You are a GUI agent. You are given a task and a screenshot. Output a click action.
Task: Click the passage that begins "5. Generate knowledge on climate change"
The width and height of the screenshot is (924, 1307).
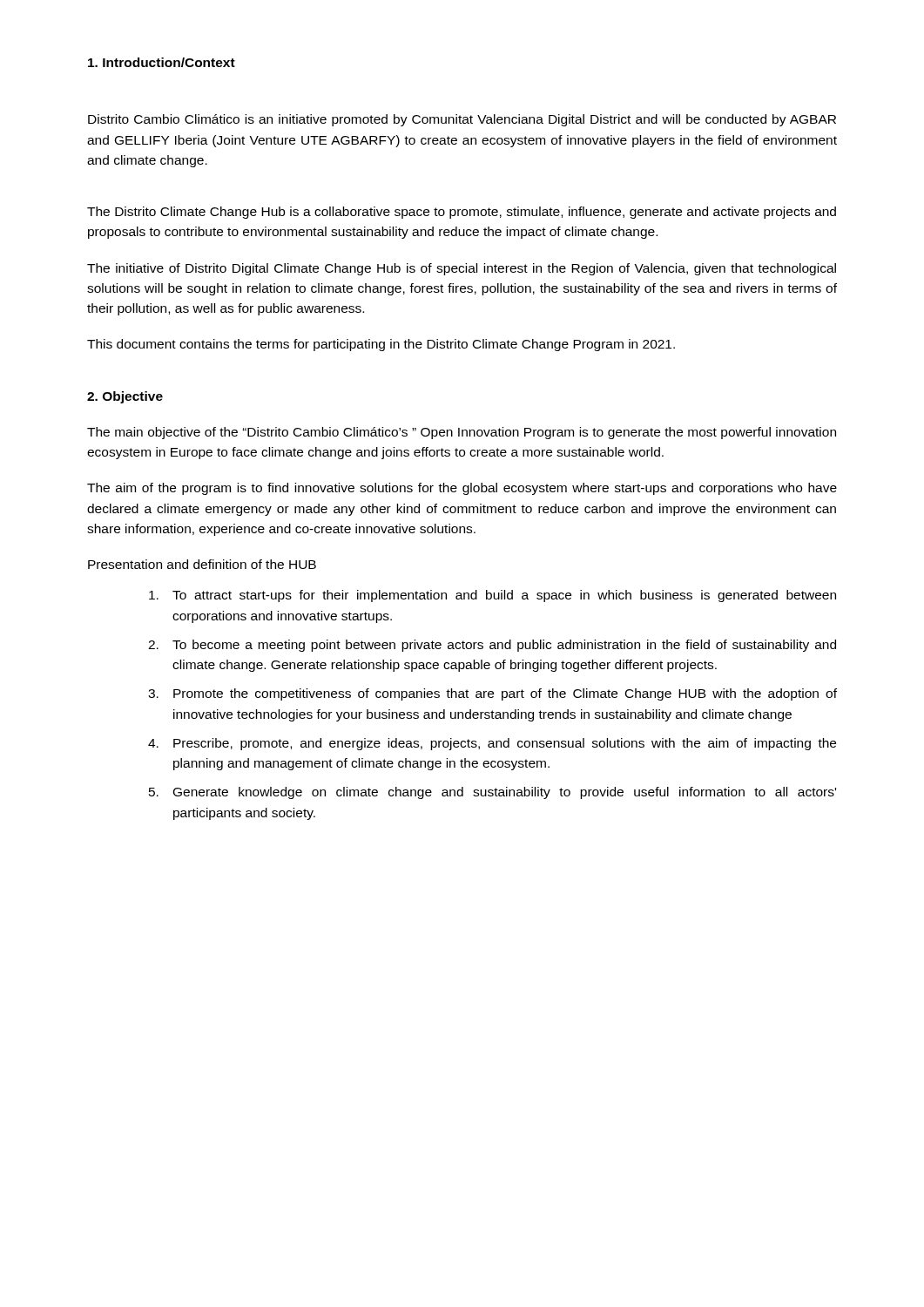coord(492,802)
